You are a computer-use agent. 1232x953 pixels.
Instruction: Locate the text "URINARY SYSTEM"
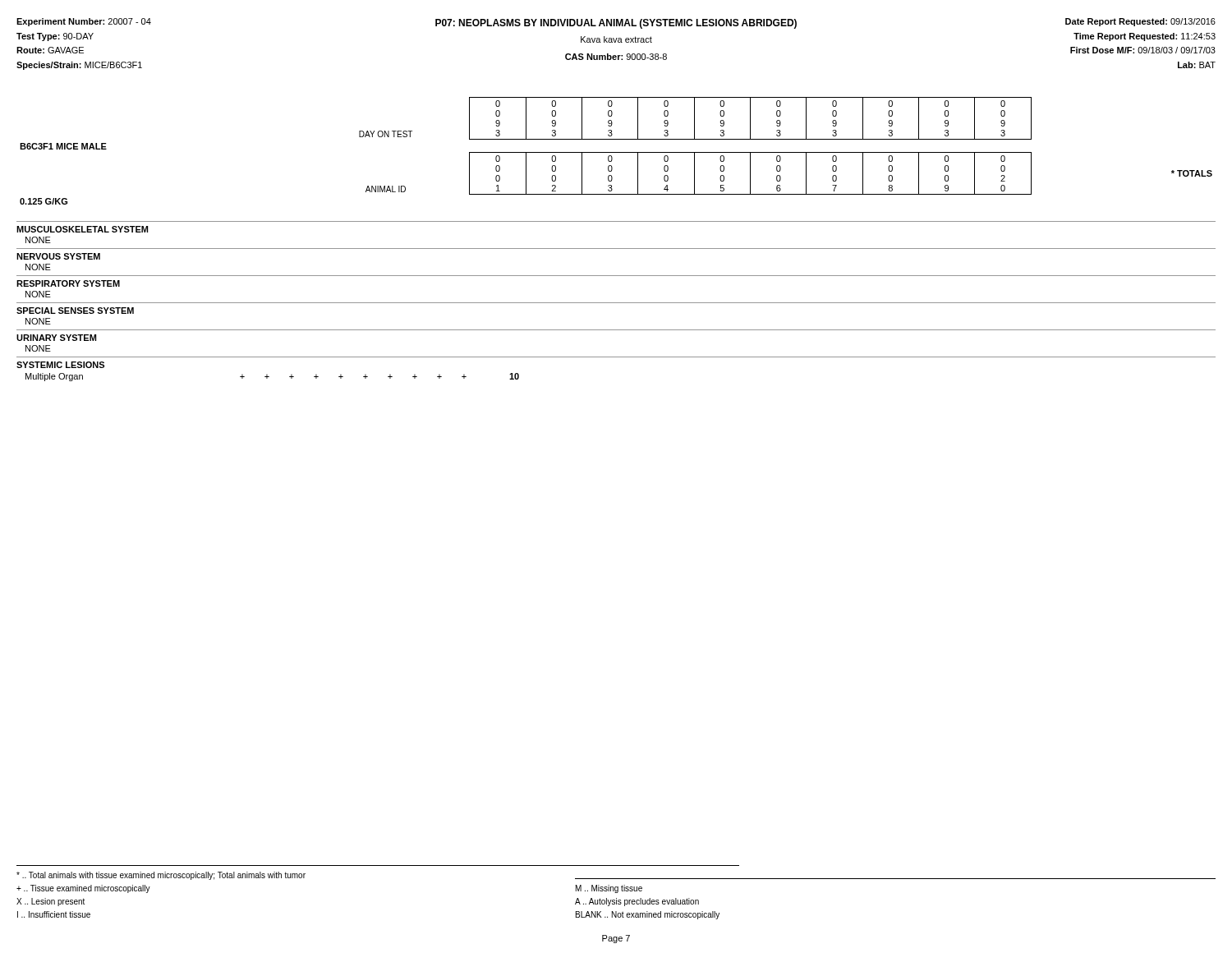tap(57, 338)
